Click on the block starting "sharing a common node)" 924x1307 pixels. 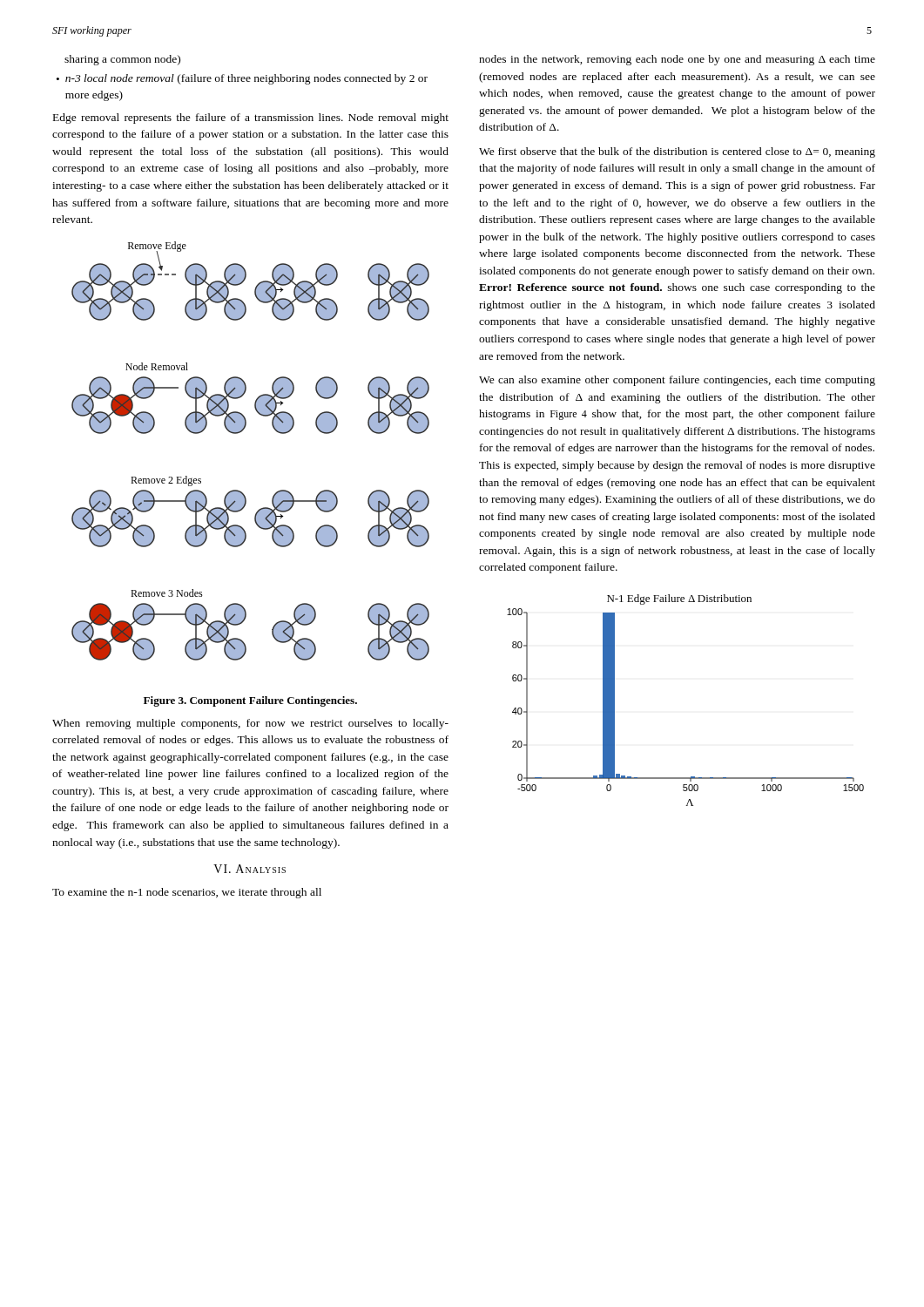[x=123, y=59]
